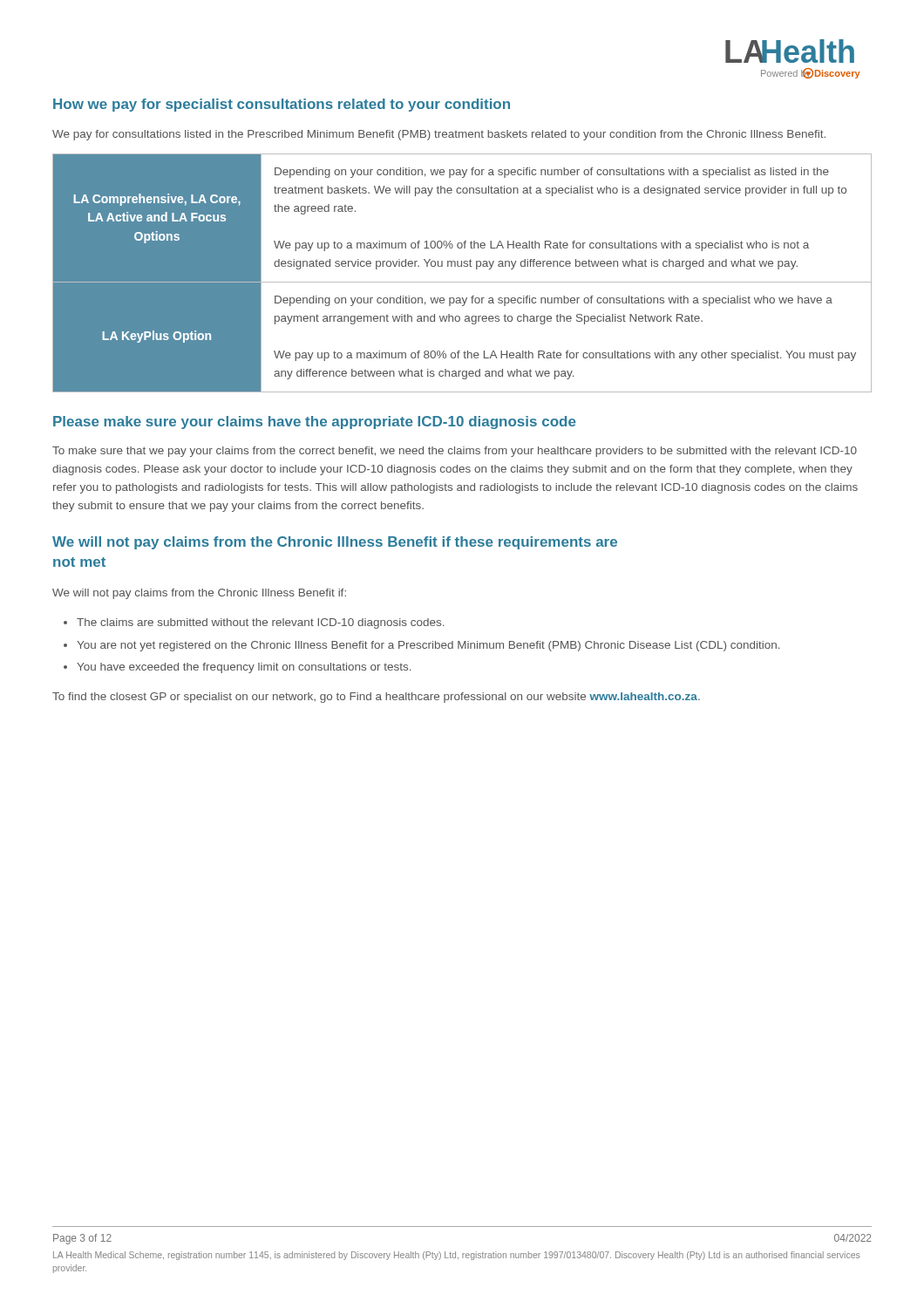Find the text block that says "To find the closest GP or"
Viewport: 924px width, 1308px height.
462,697
